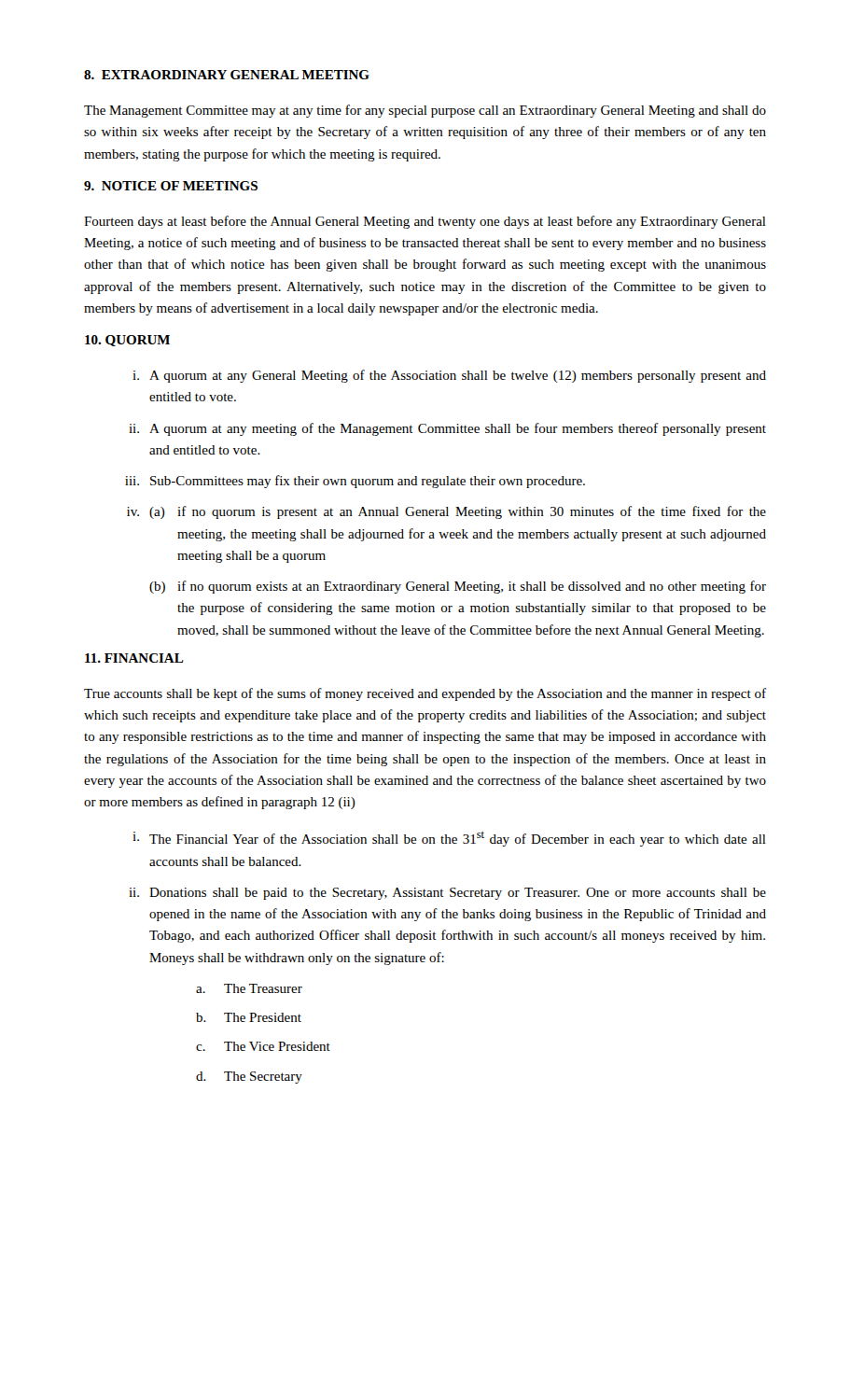Where does it say "c. The Vice President"?
Viewport: 850px width, 1400px height.
pos(263,1046)
